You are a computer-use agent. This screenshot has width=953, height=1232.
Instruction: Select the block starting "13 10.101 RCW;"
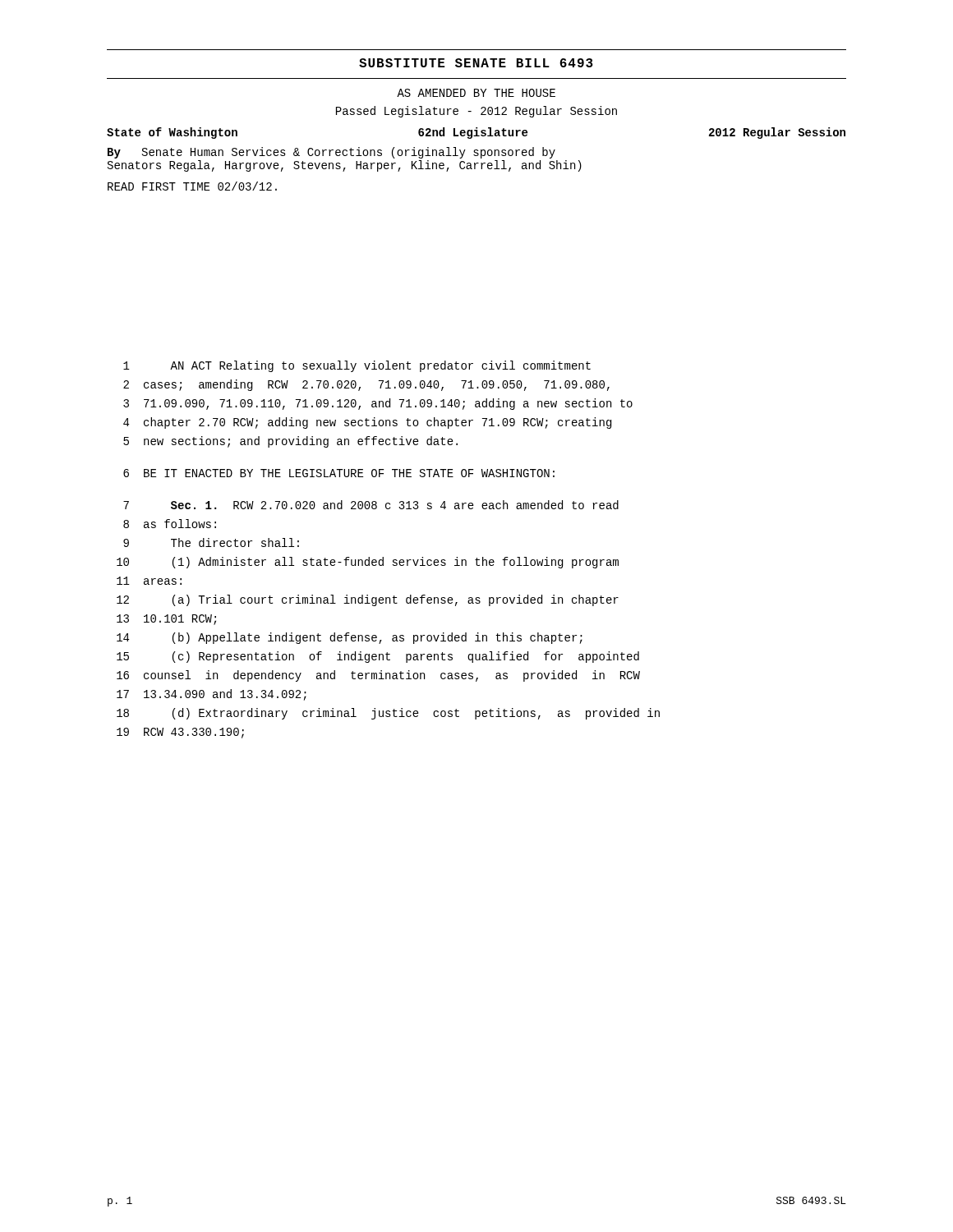coord(166,620)
